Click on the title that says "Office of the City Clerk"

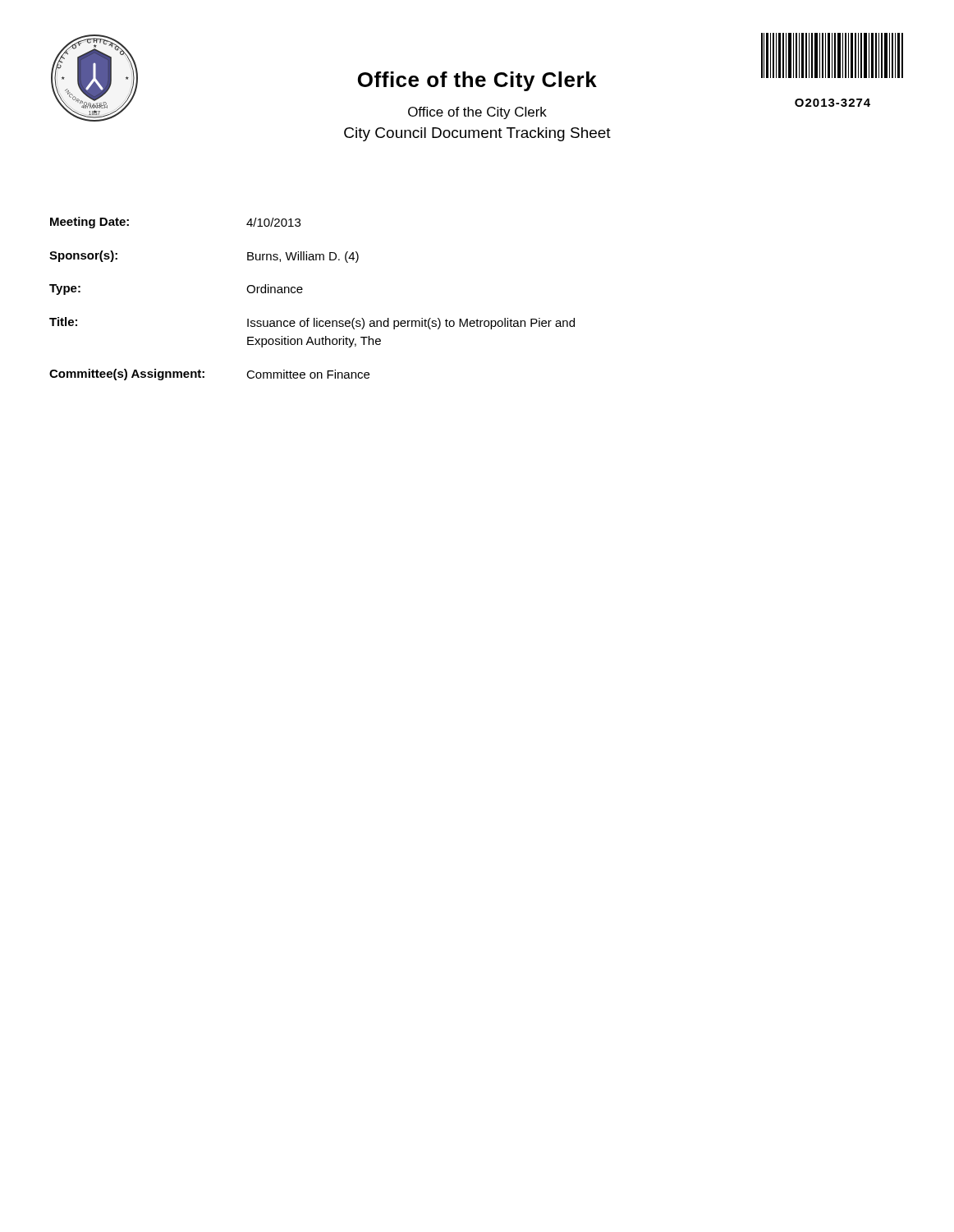tap(477, 80)
